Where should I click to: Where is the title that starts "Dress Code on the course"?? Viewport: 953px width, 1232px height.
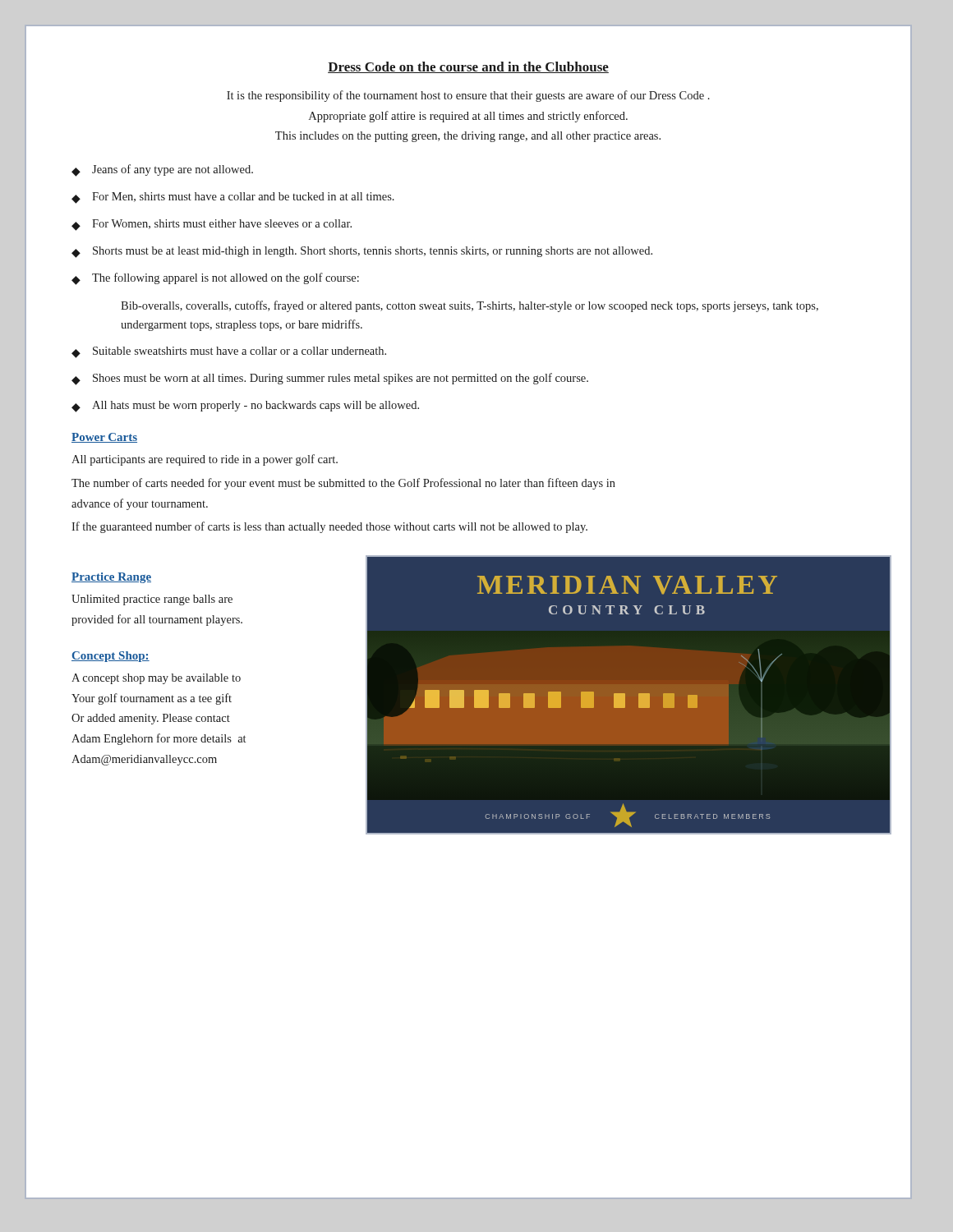(x=468, y=67)
